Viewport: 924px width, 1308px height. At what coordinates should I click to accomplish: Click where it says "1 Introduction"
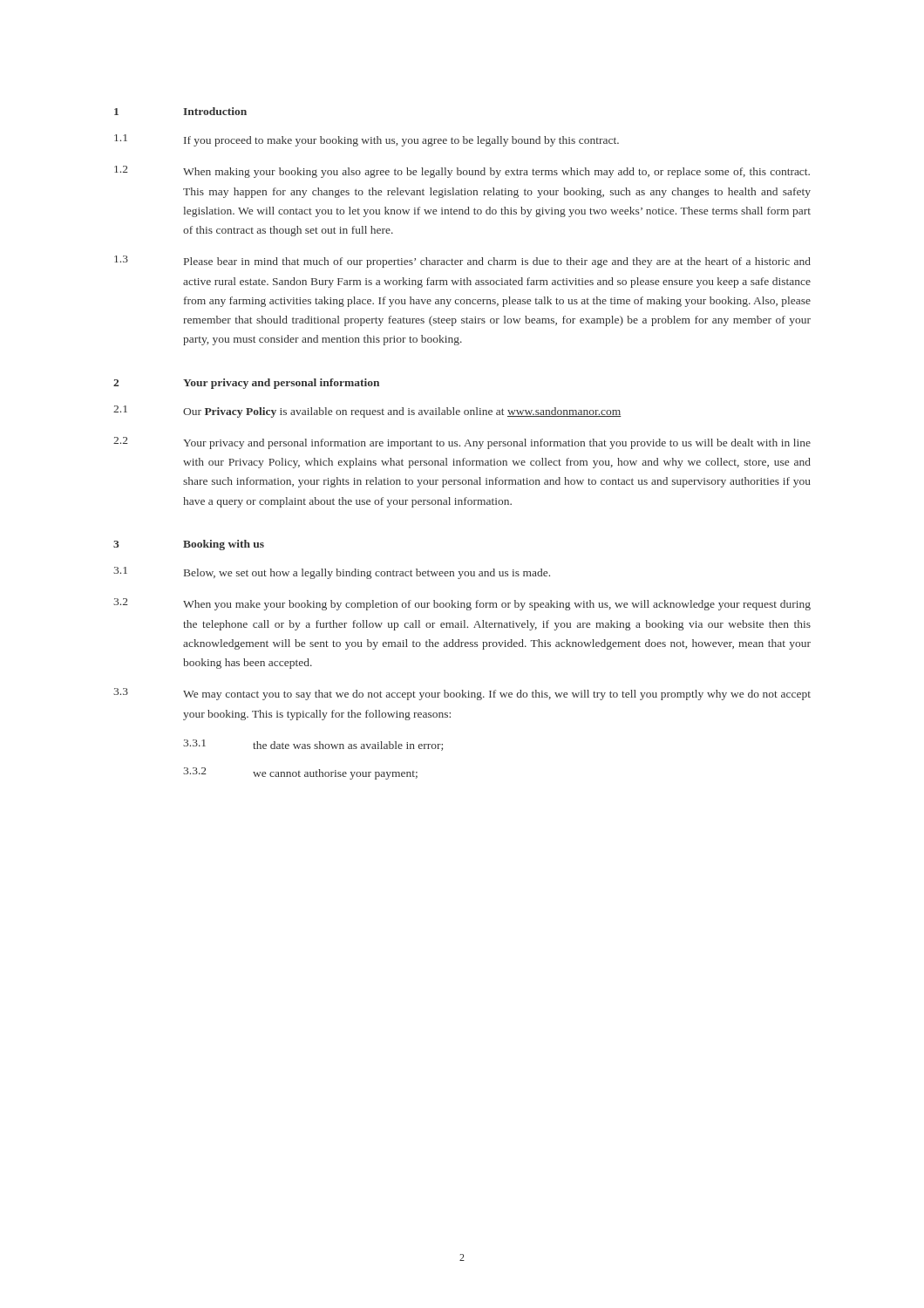(180, 112)
